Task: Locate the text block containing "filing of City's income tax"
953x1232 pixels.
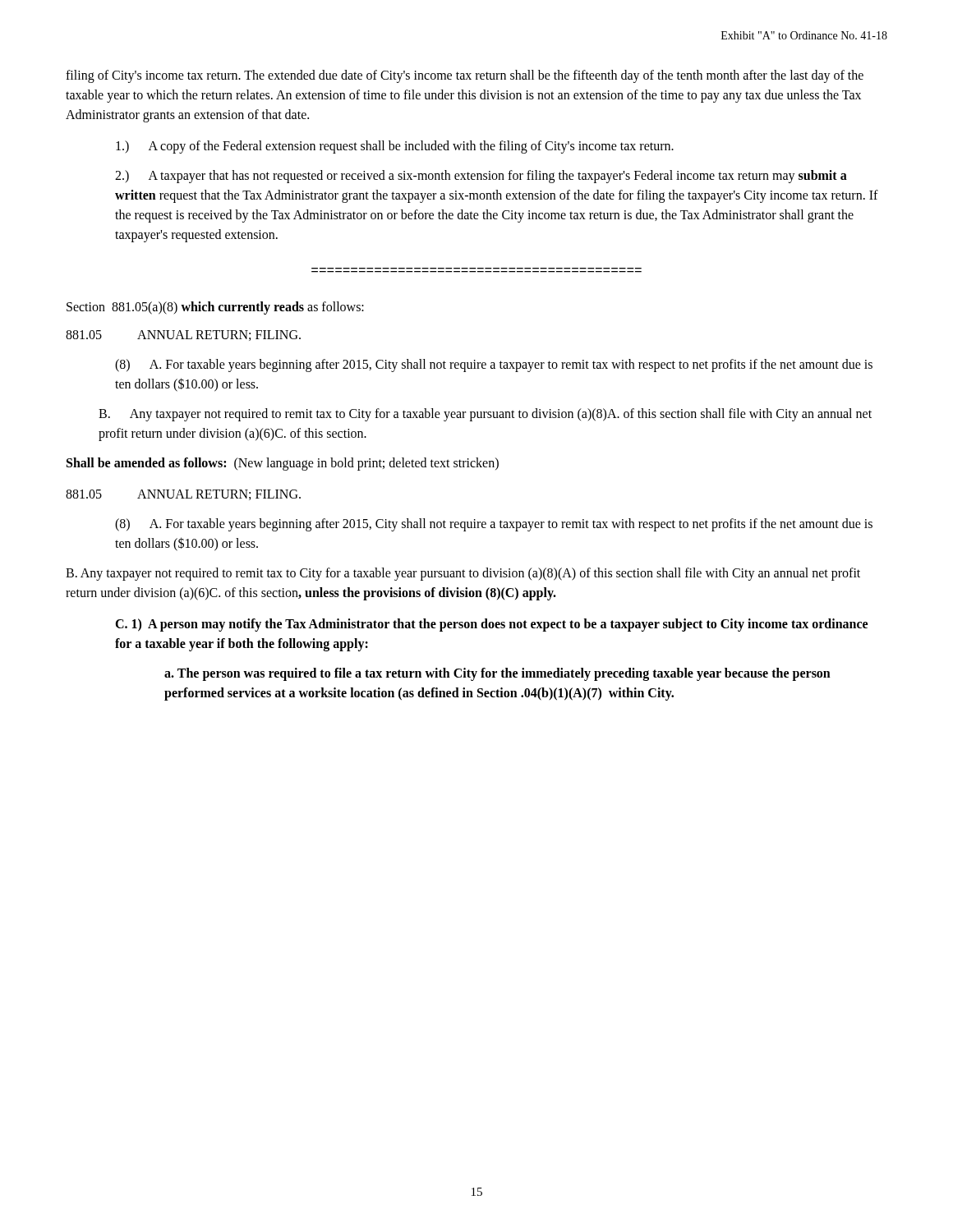Action: pos(476,95)
